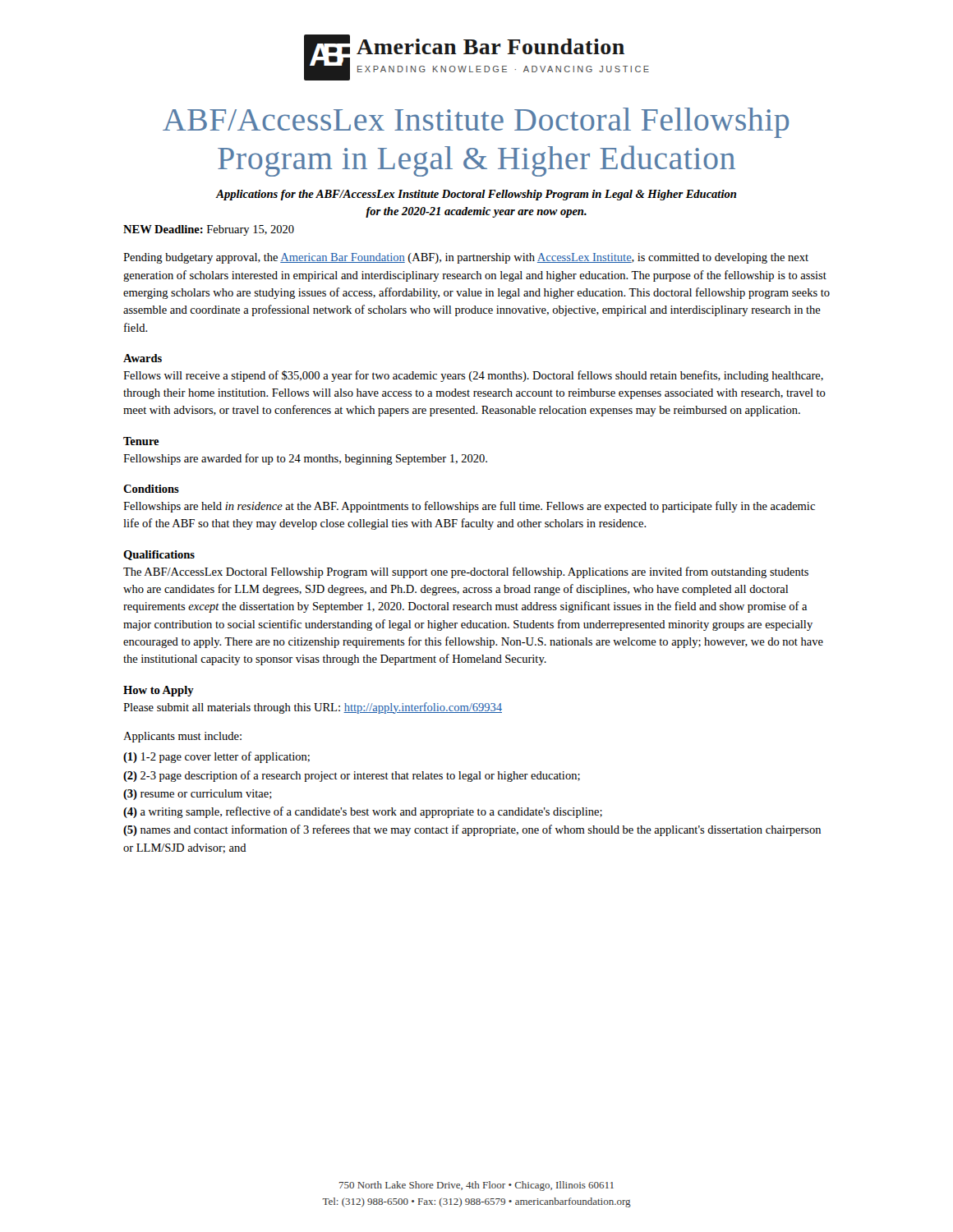Find the block on this page that starts "Fellows will receive a"
This screenshot has height=1232, width=953.
pos(474,393)
